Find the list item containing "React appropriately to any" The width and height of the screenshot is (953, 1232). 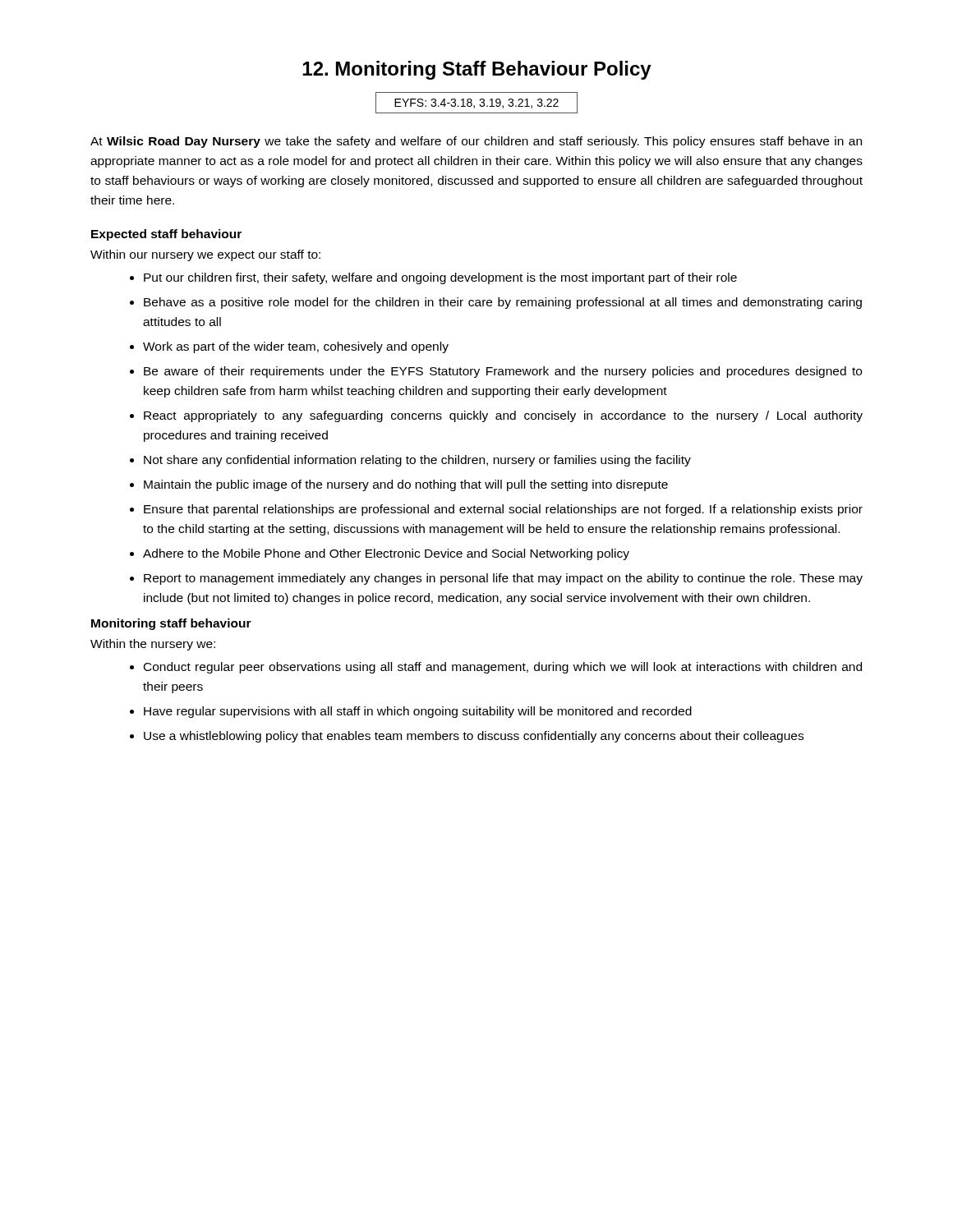[x=503, y=425]
